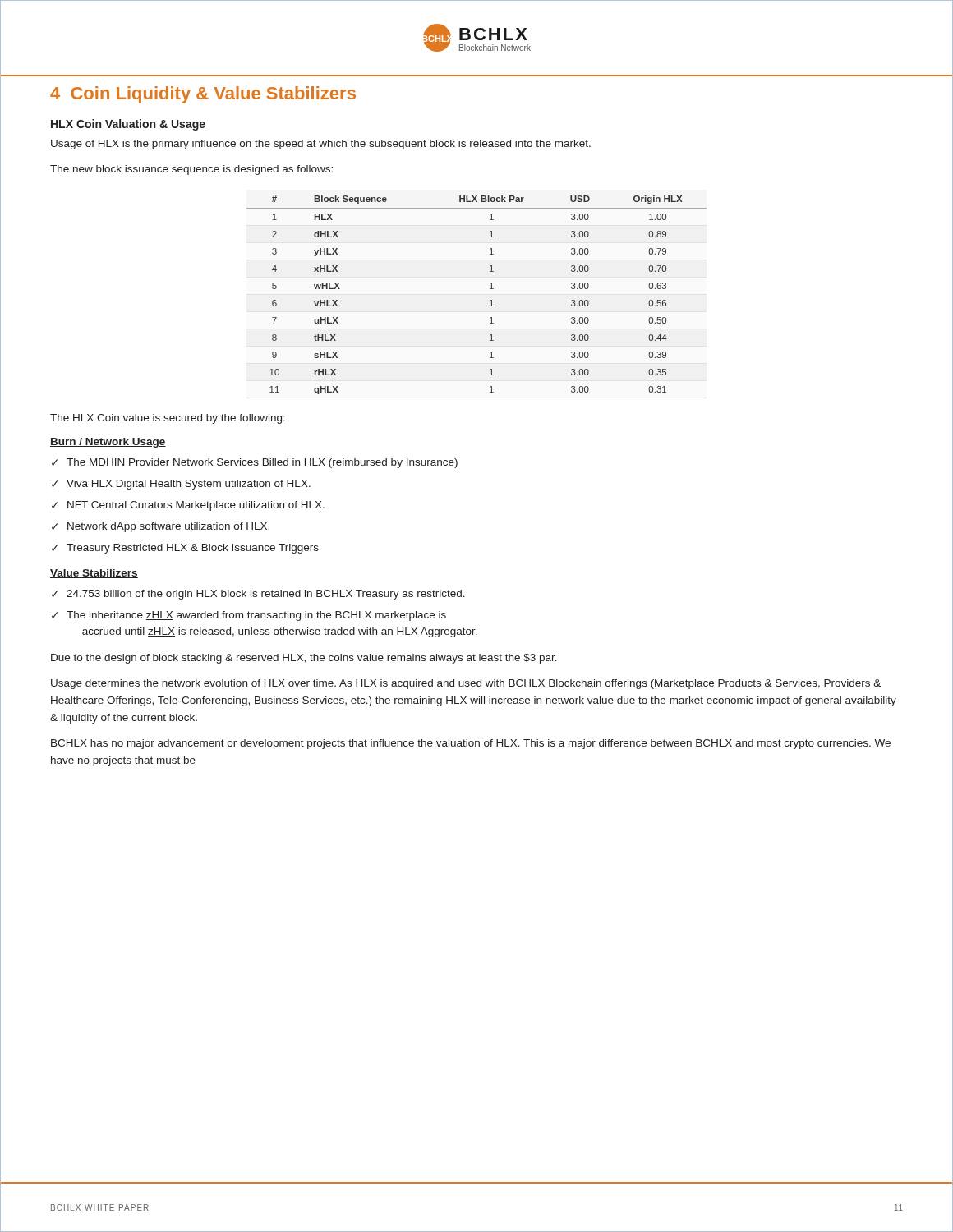Find the list item containing "✓ Viva HLX Digital Health System utilization"
The image size is (953, 1232).
pos(181,484)
